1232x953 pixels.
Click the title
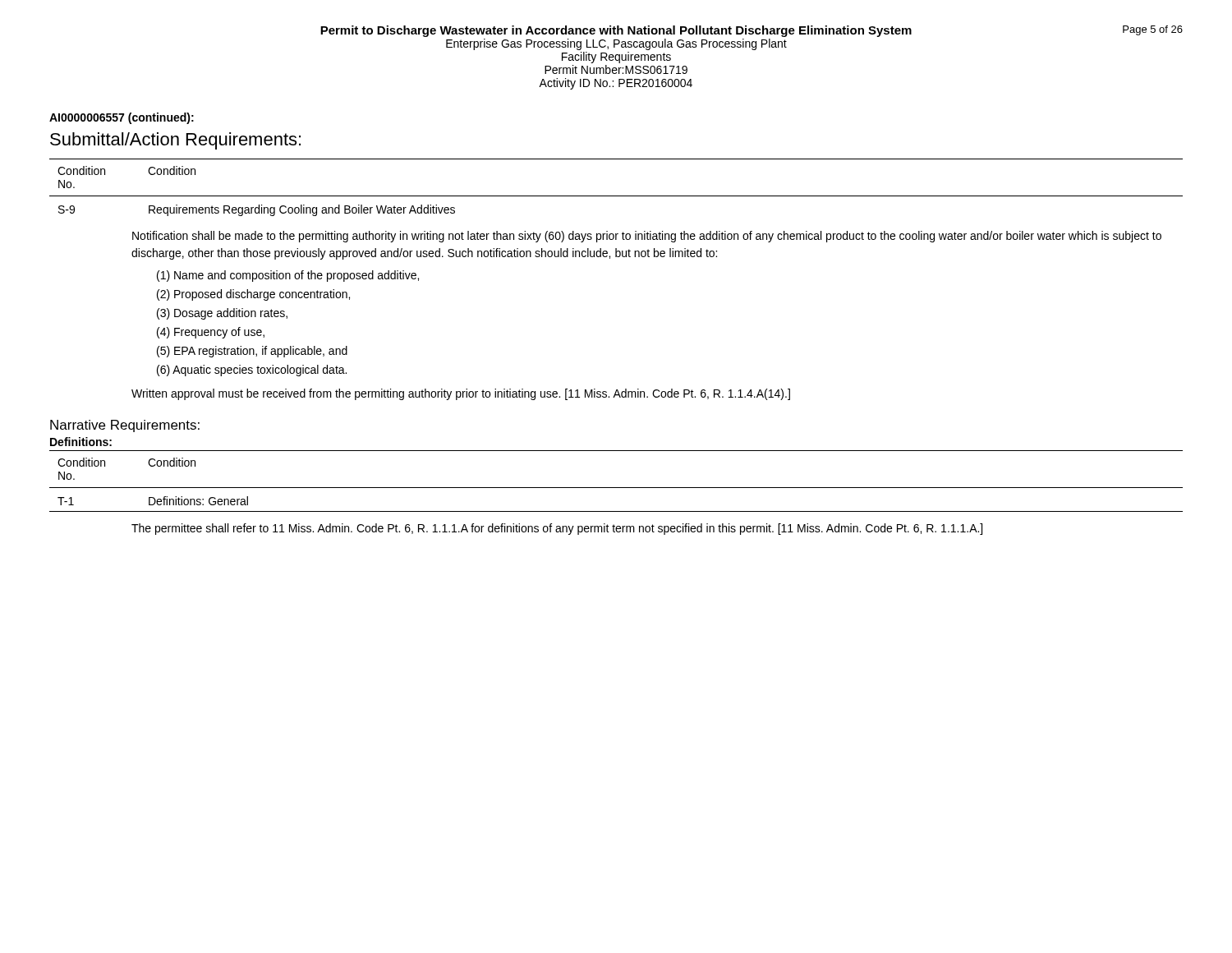click(176, 139)
